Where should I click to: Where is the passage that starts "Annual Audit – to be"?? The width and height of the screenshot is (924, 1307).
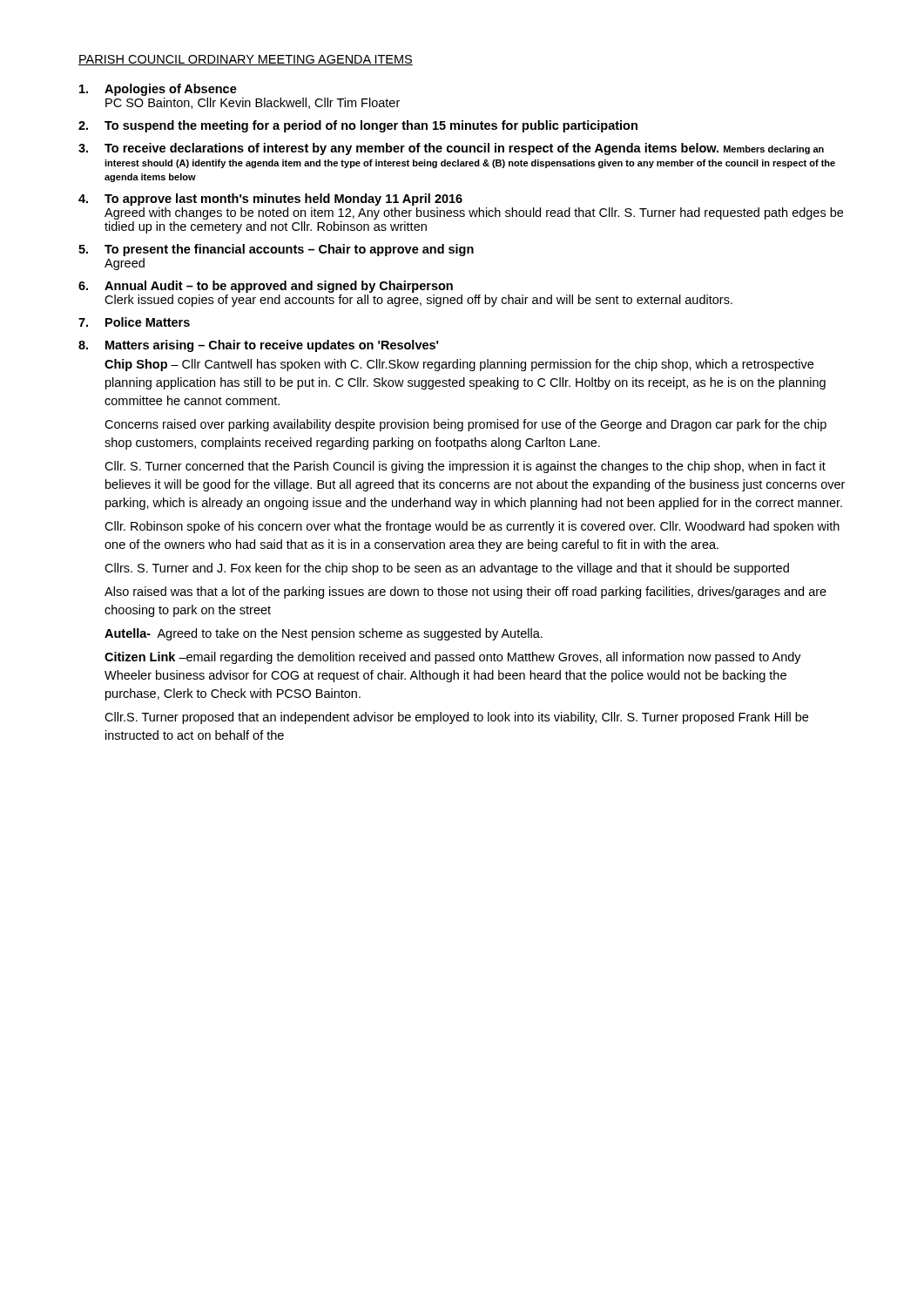419,293
